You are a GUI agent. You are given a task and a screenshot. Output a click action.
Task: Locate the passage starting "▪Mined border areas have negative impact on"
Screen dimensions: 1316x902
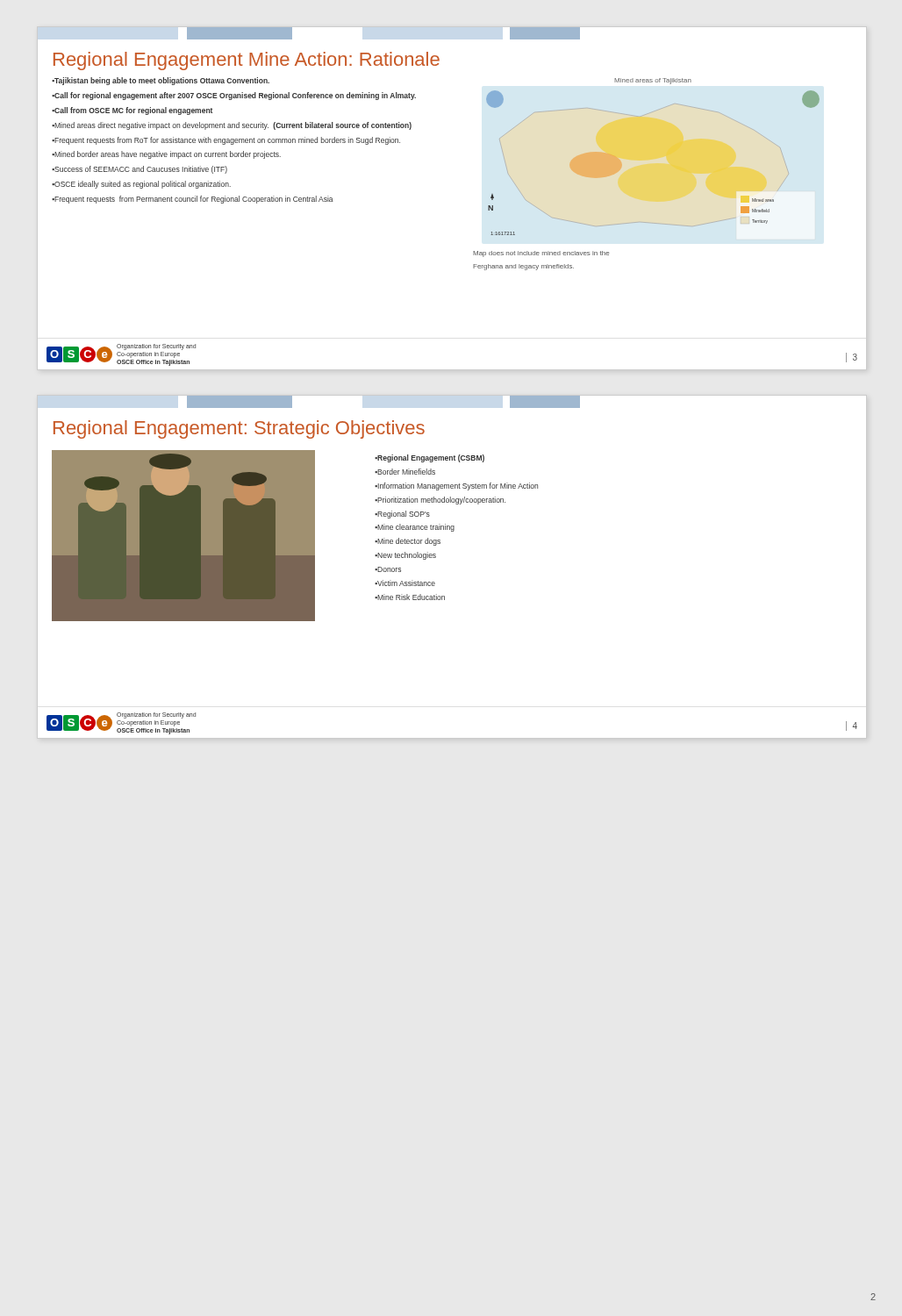click(166, 155)
